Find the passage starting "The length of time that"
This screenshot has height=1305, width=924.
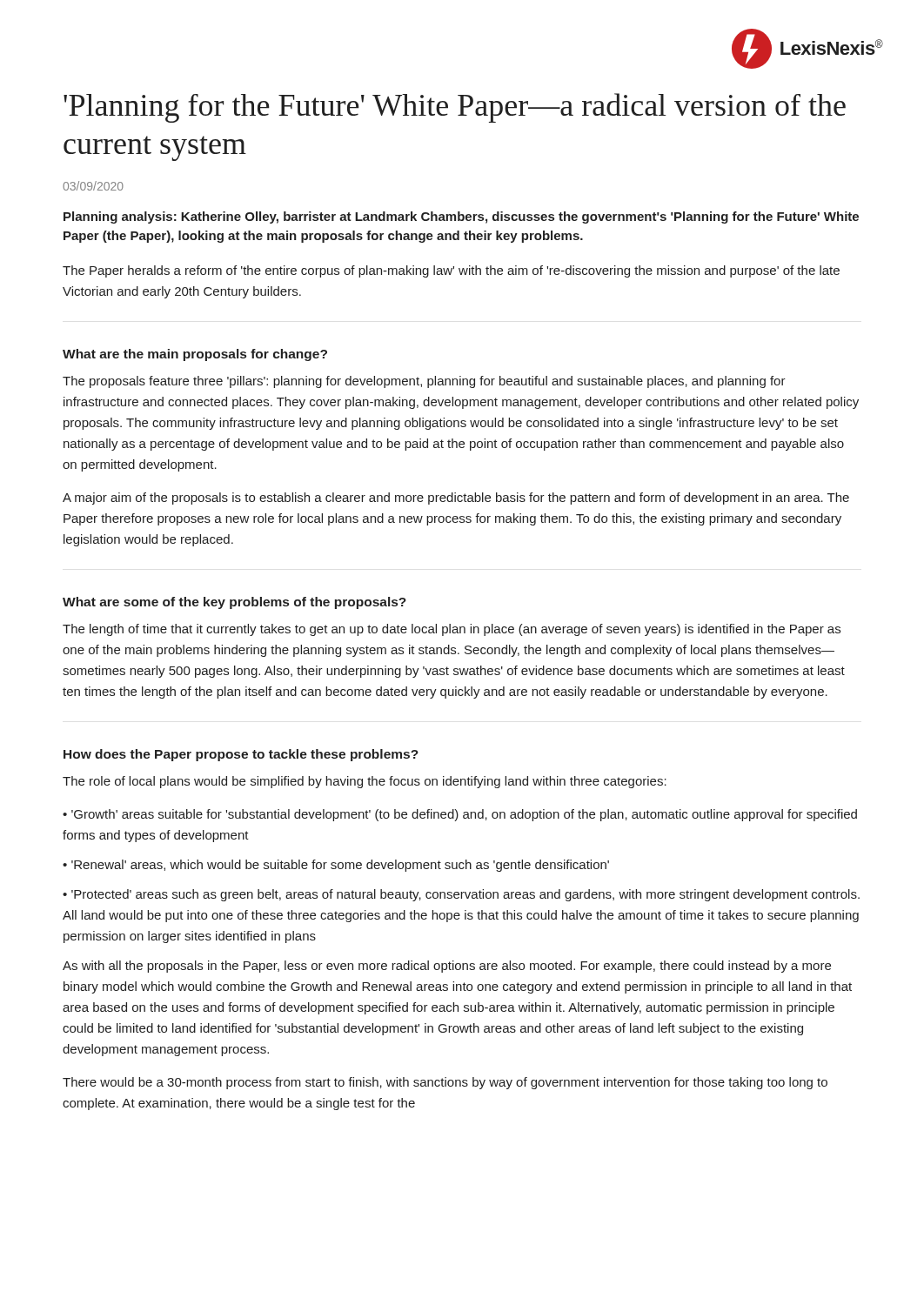(x=454, y=660)
